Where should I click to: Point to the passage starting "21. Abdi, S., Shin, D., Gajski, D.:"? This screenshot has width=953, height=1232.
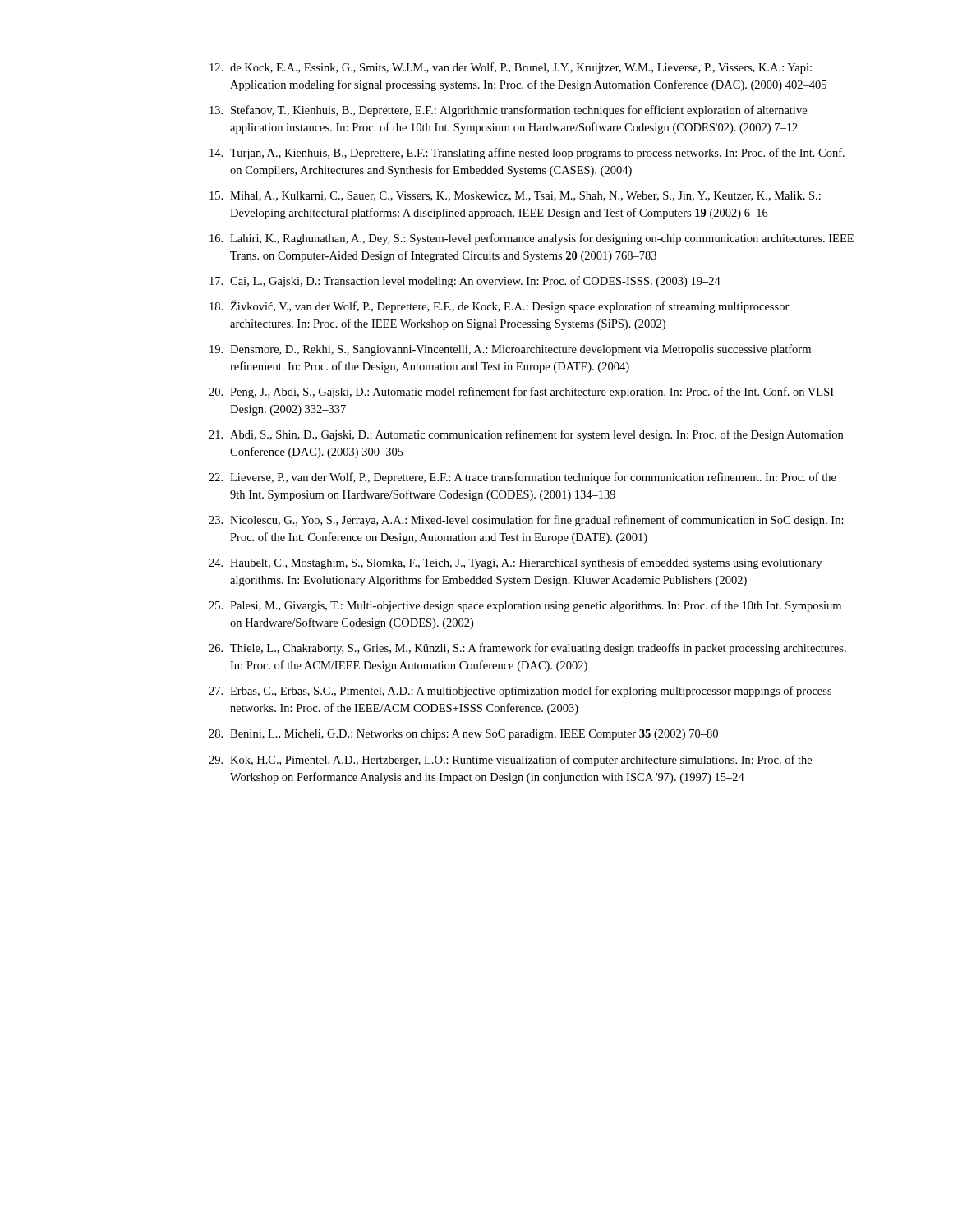tap(526, 444)
